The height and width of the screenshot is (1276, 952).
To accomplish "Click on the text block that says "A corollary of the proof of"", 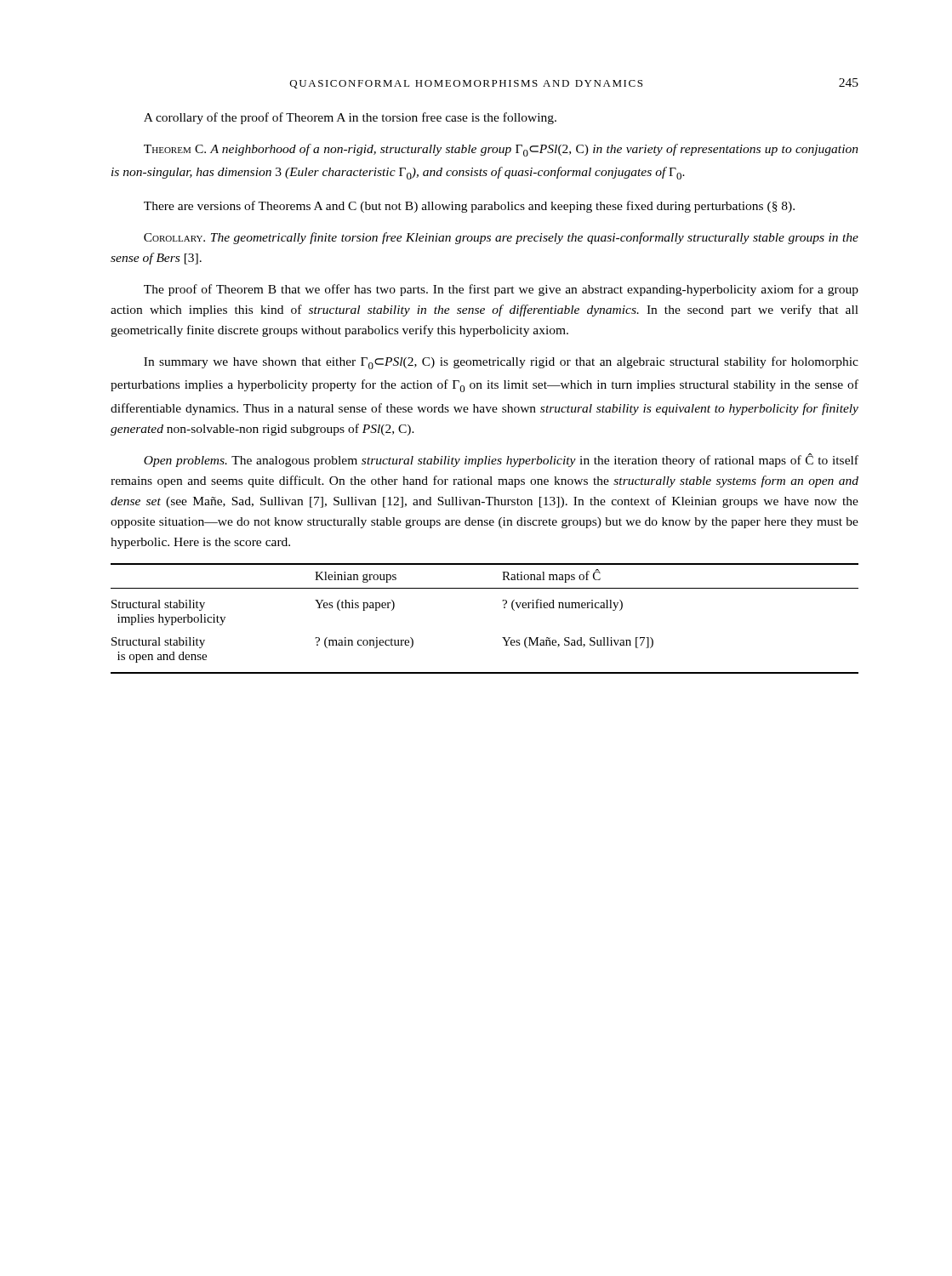I will tap(350, 117).
